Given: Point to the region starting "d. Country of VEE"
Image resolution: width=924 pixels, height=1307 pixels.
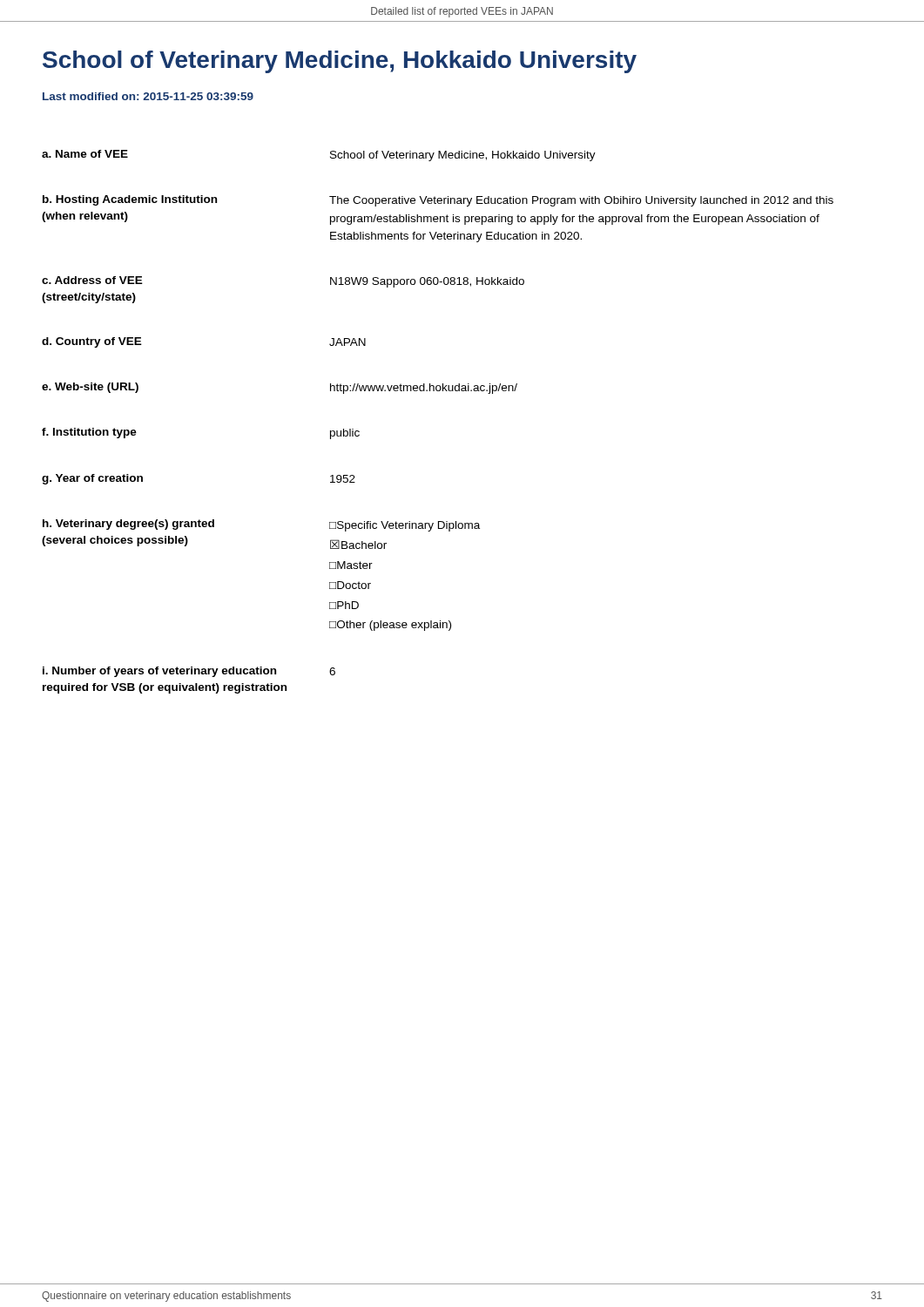Looking at the screenshot, I should click(92, 341).
